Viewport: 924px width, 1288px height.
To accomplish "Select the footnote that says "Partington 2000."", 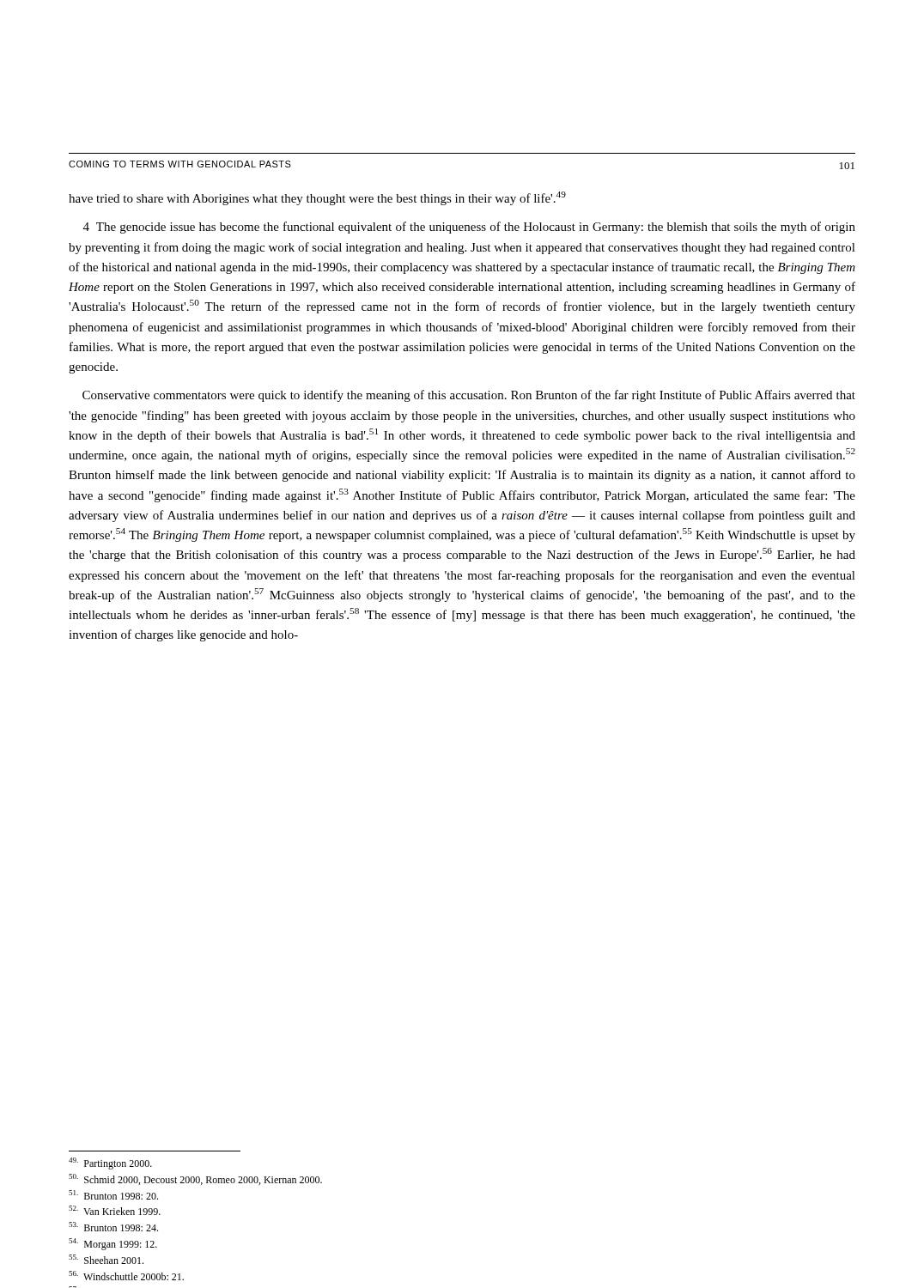I will [x=110, y=1163].
